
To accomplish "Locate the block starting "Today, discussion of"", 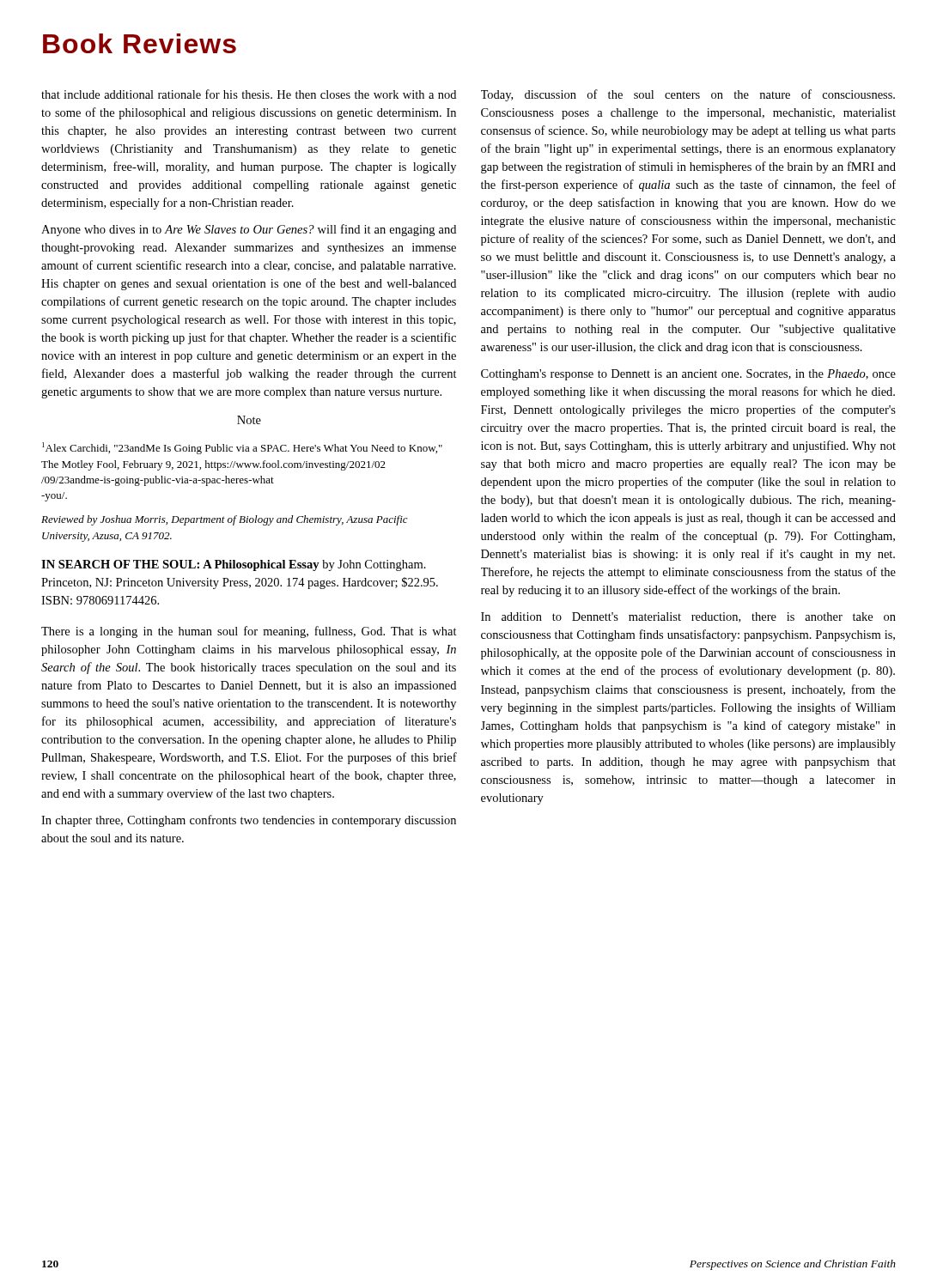I will 688,221.
